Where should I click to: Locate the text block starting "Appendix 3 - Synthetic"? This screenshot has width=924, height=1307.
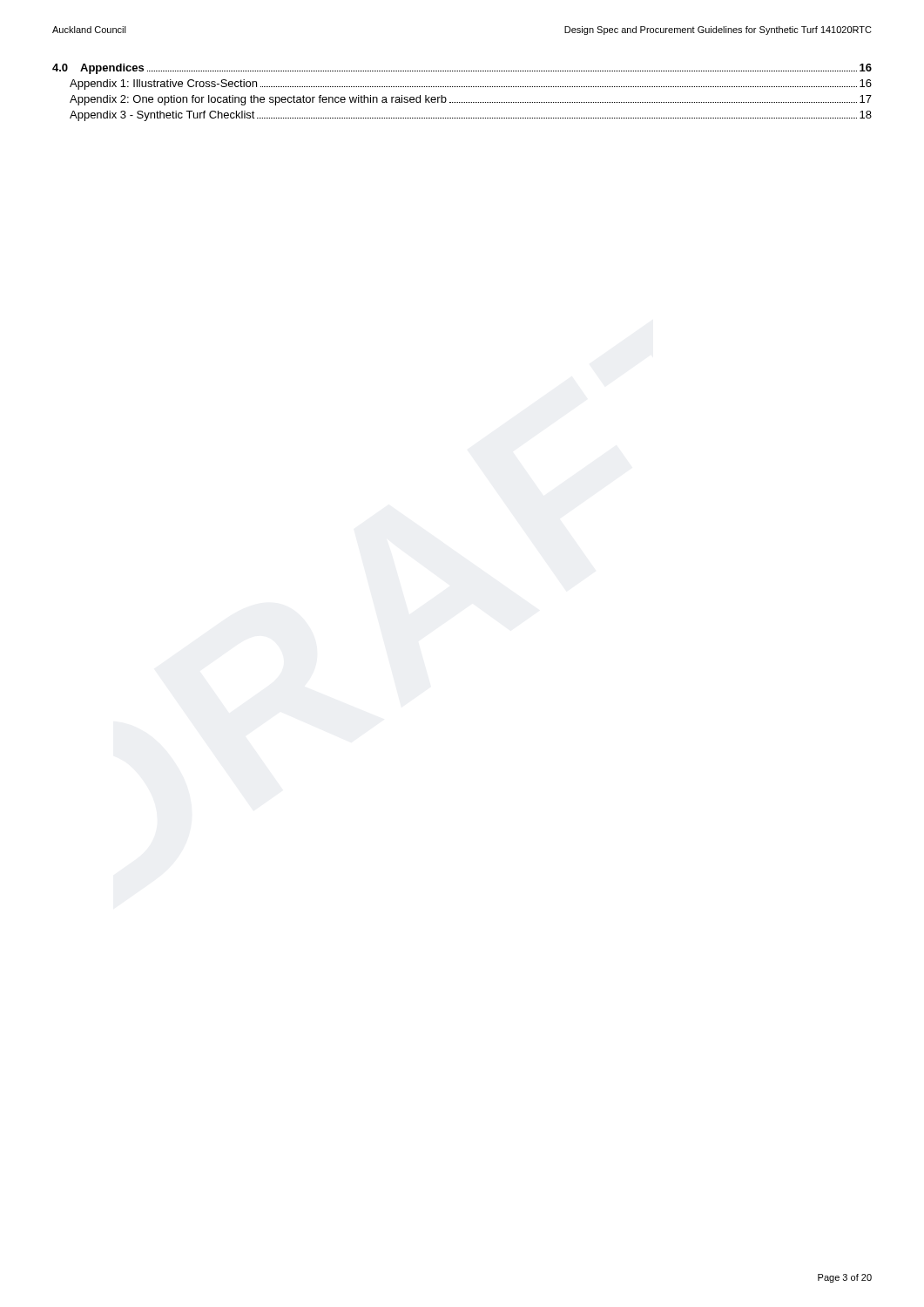pos(471,115)
